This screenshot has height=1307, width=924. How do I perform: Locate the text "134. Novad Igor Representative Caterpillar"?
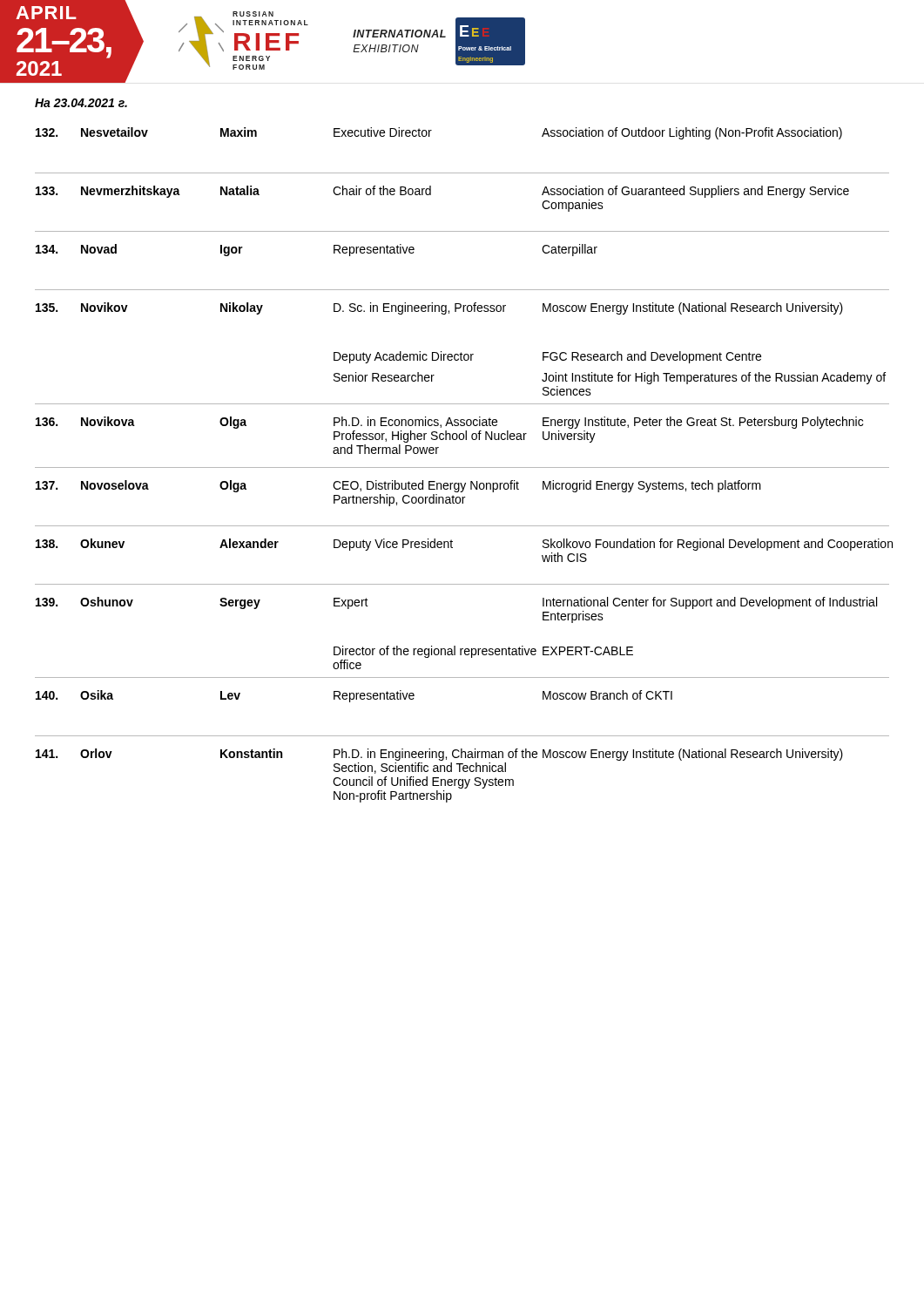91,250
